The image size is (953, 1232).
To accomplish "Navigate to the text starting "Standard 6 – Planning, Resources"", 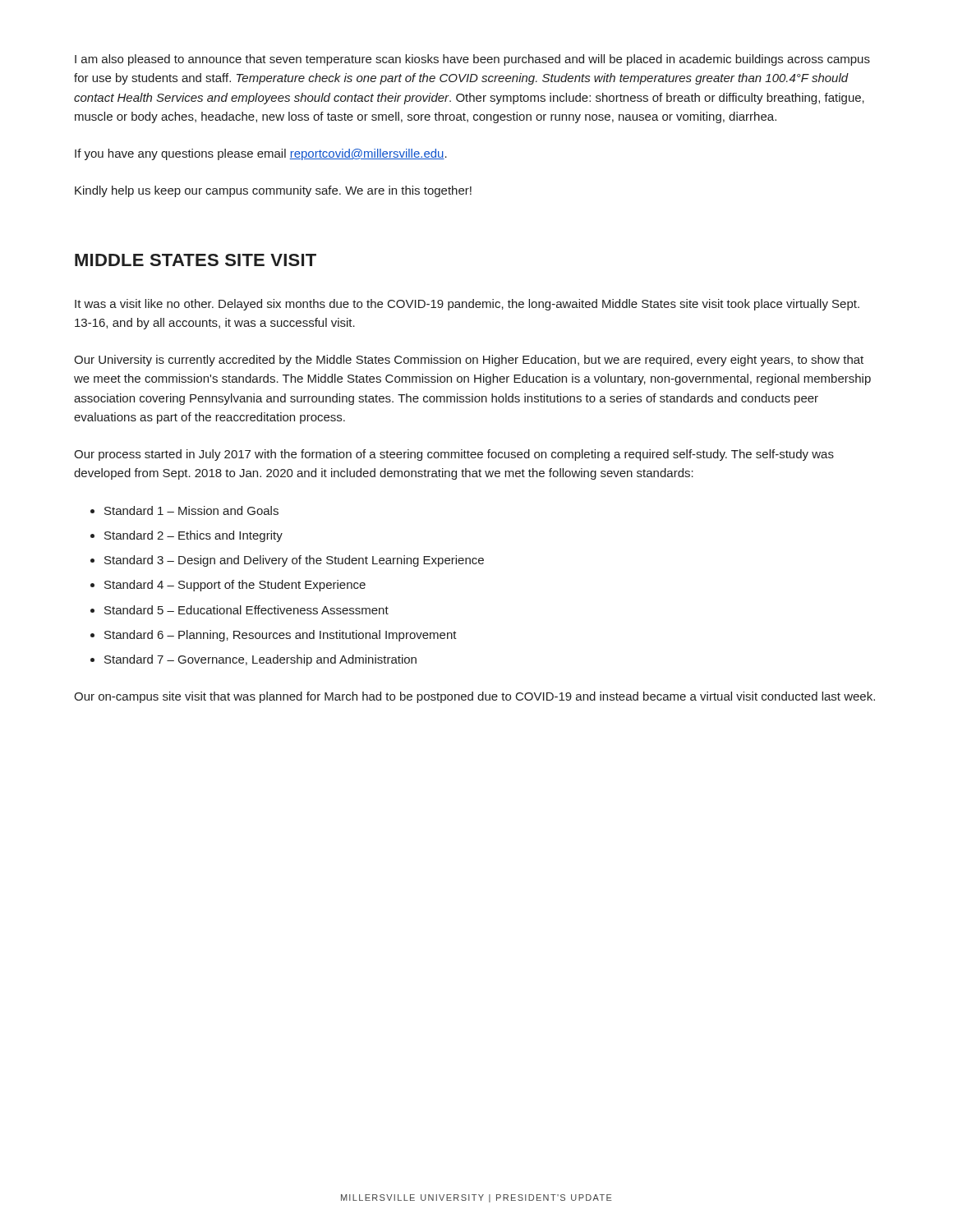I will [x=280, y=634].
